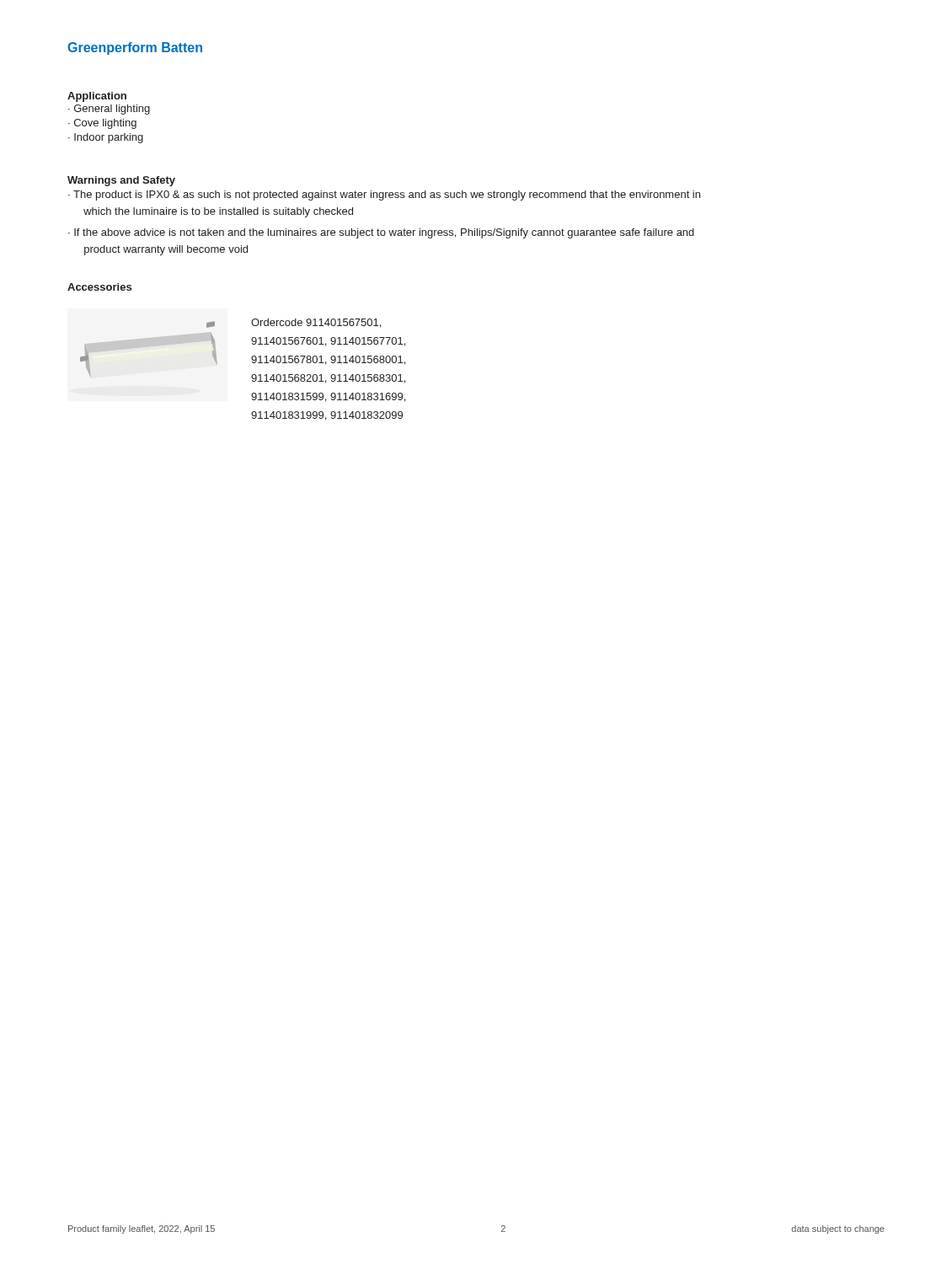
Task: Click on the list item with the text "· General lighting"
Action: click(x=109, y=108)
